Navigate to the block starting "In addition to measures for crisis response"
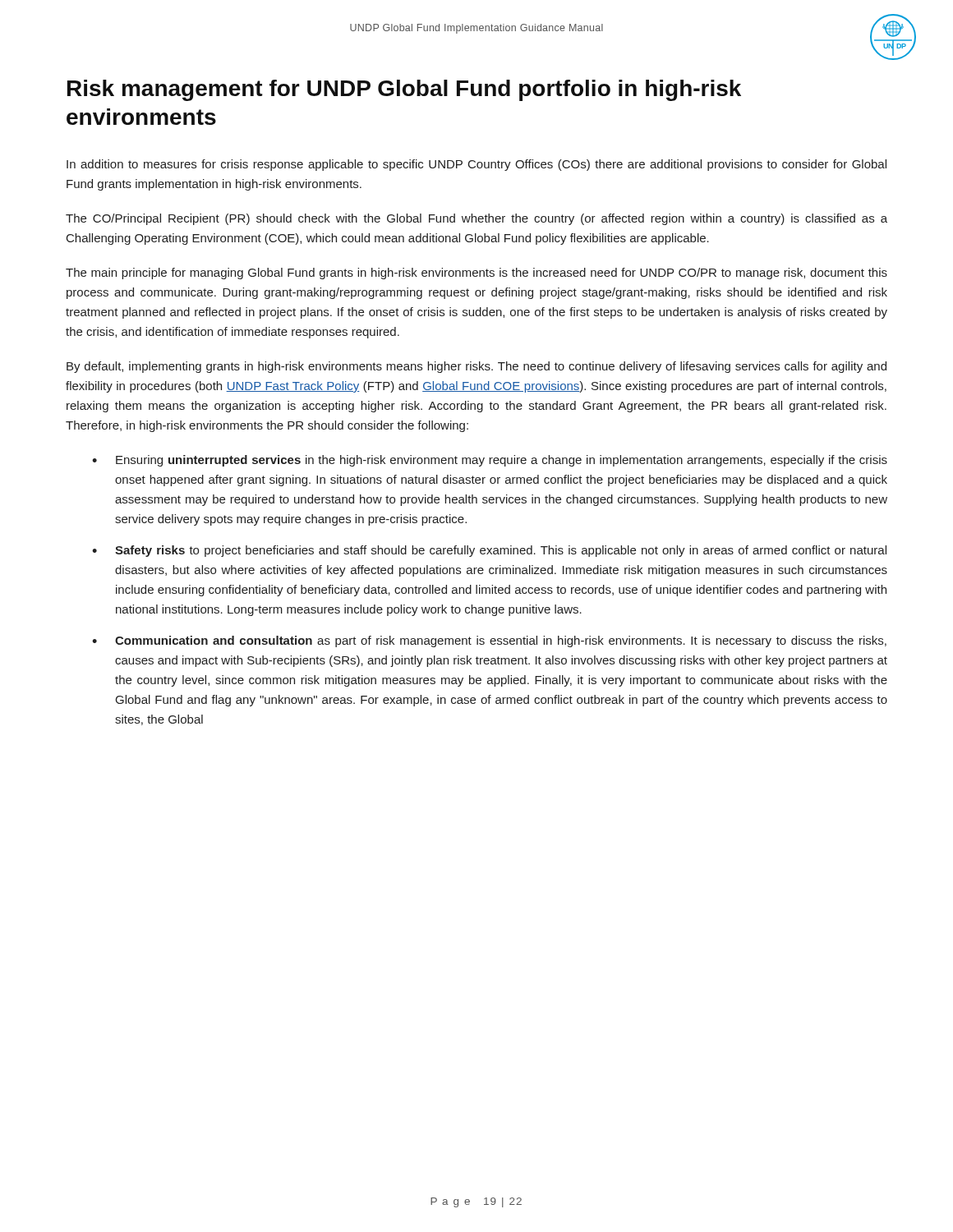The image size is (953, 1232). coord(476,174)
